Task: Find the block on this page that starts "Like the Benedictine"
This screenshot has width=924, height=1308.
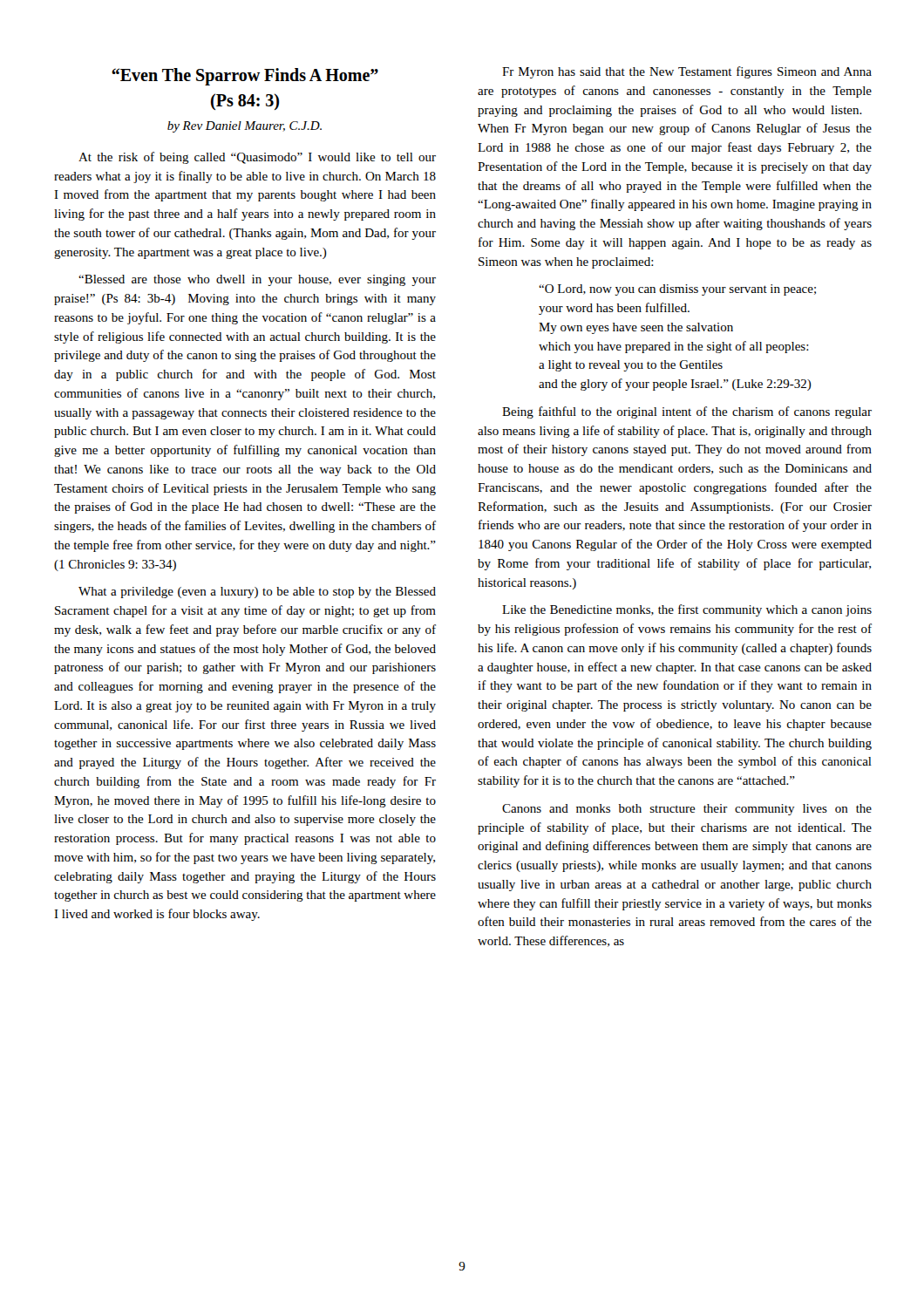Action: pyautogui.click(x=675, y=696)
